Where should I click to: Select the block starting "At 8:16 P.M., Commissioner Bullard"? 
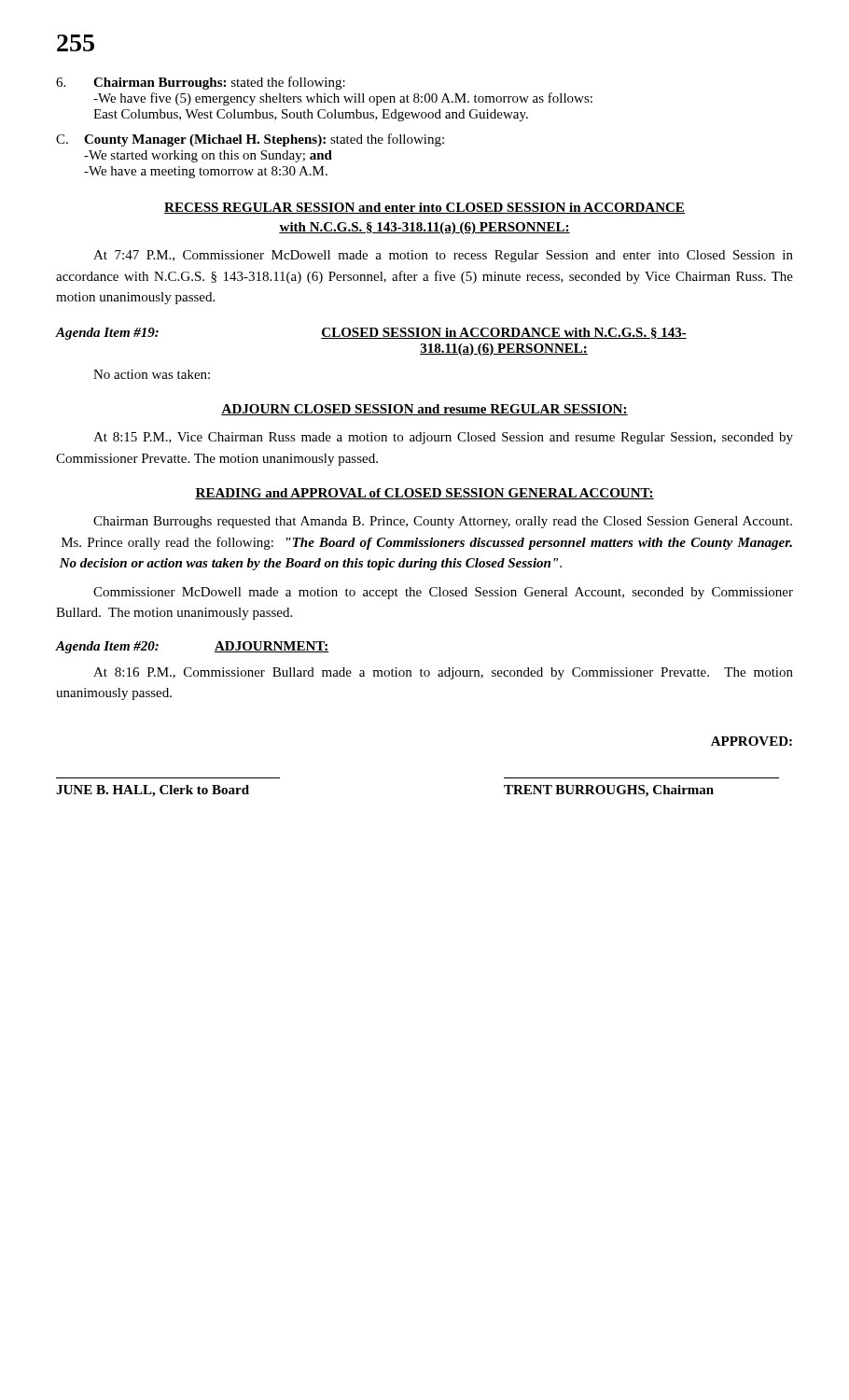pyautogui.click(x=424, y=682)
